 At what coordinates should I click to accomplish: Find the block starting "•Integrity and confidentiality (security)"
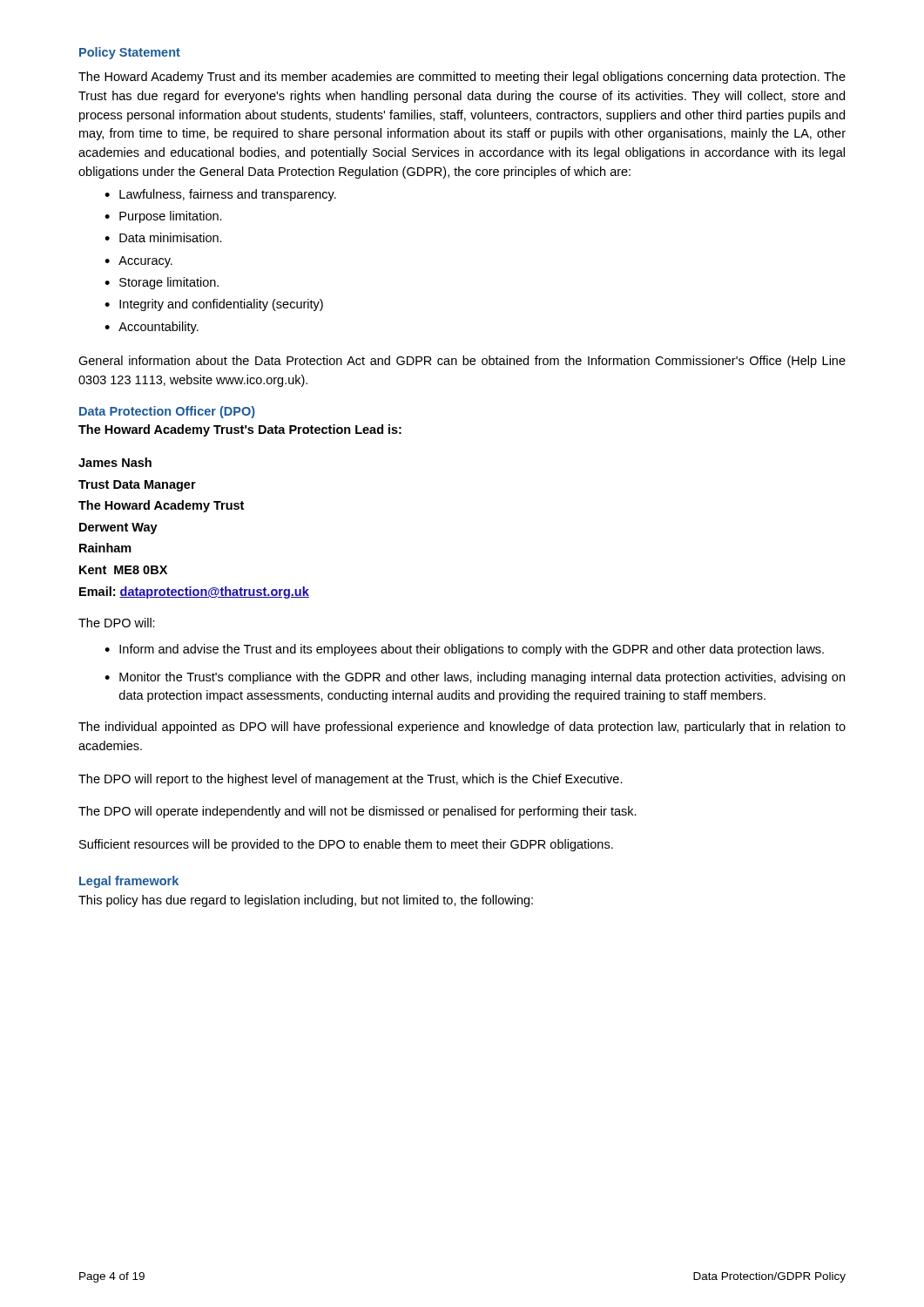pyautogui.click(x=214, y=306)
